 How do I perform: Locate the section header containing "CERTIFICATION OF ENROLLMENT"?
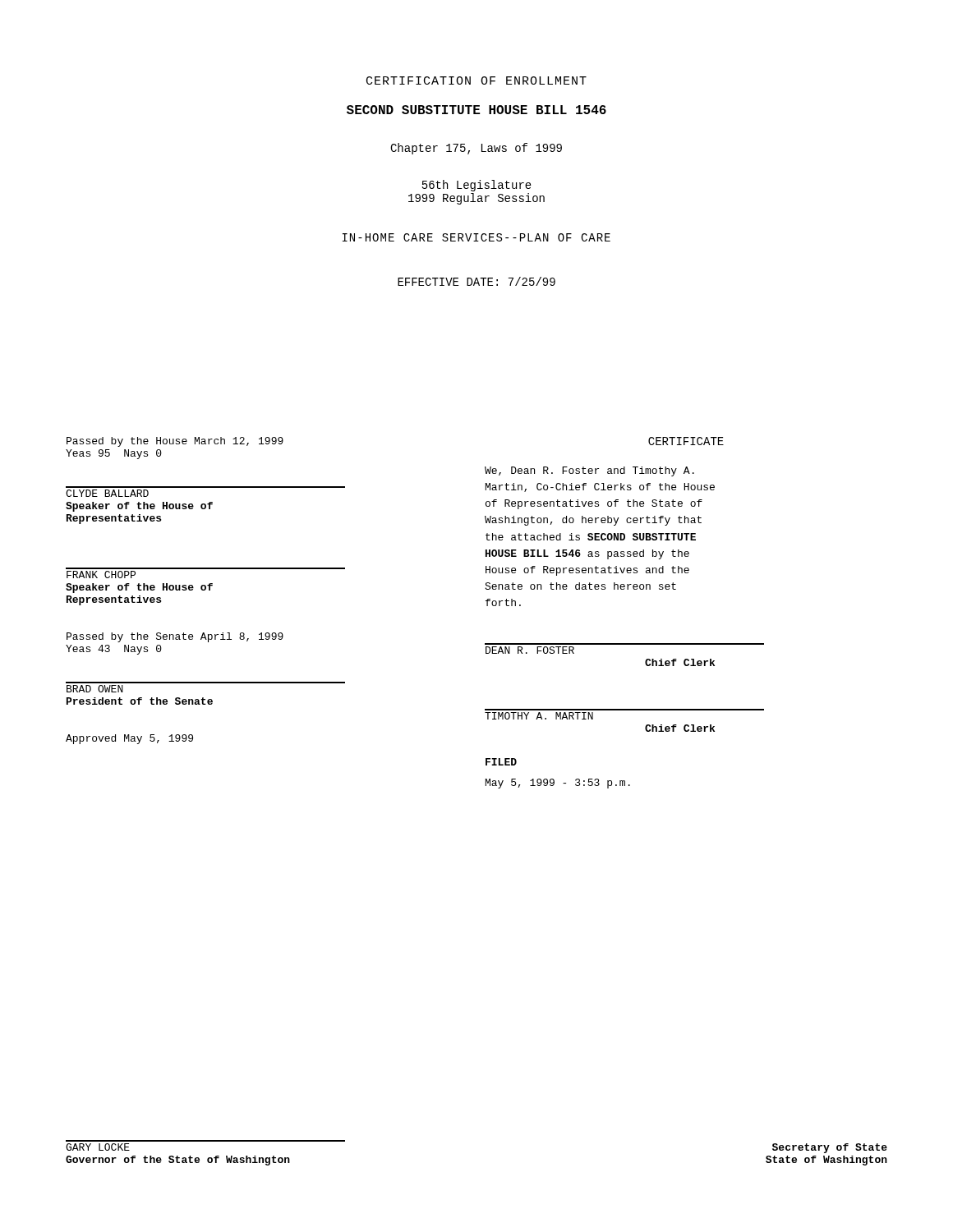(476, 82)
